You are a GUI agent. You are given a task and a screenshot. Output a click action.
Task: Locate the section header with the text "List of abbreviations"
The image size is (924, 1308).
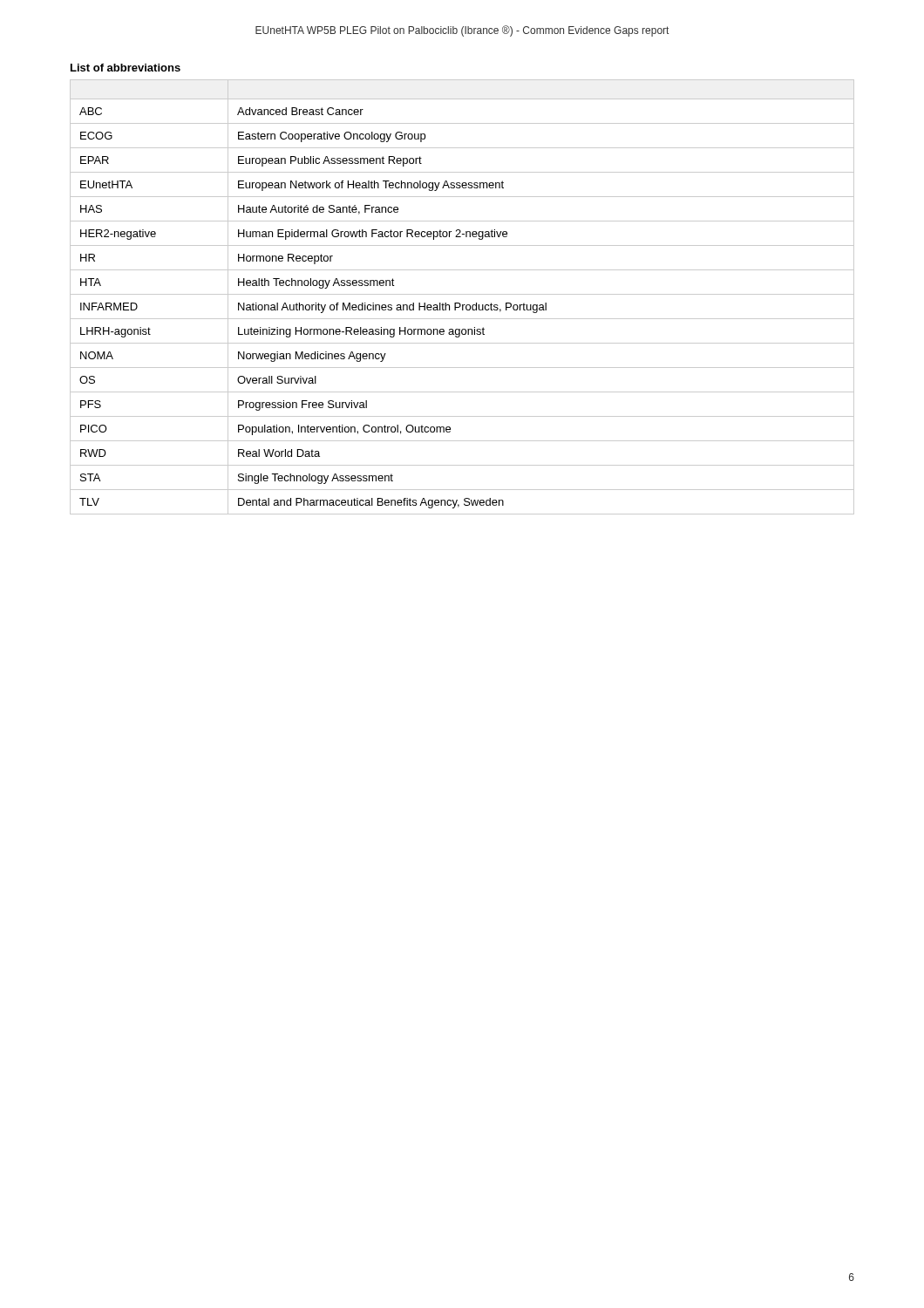tap(125, 68)
